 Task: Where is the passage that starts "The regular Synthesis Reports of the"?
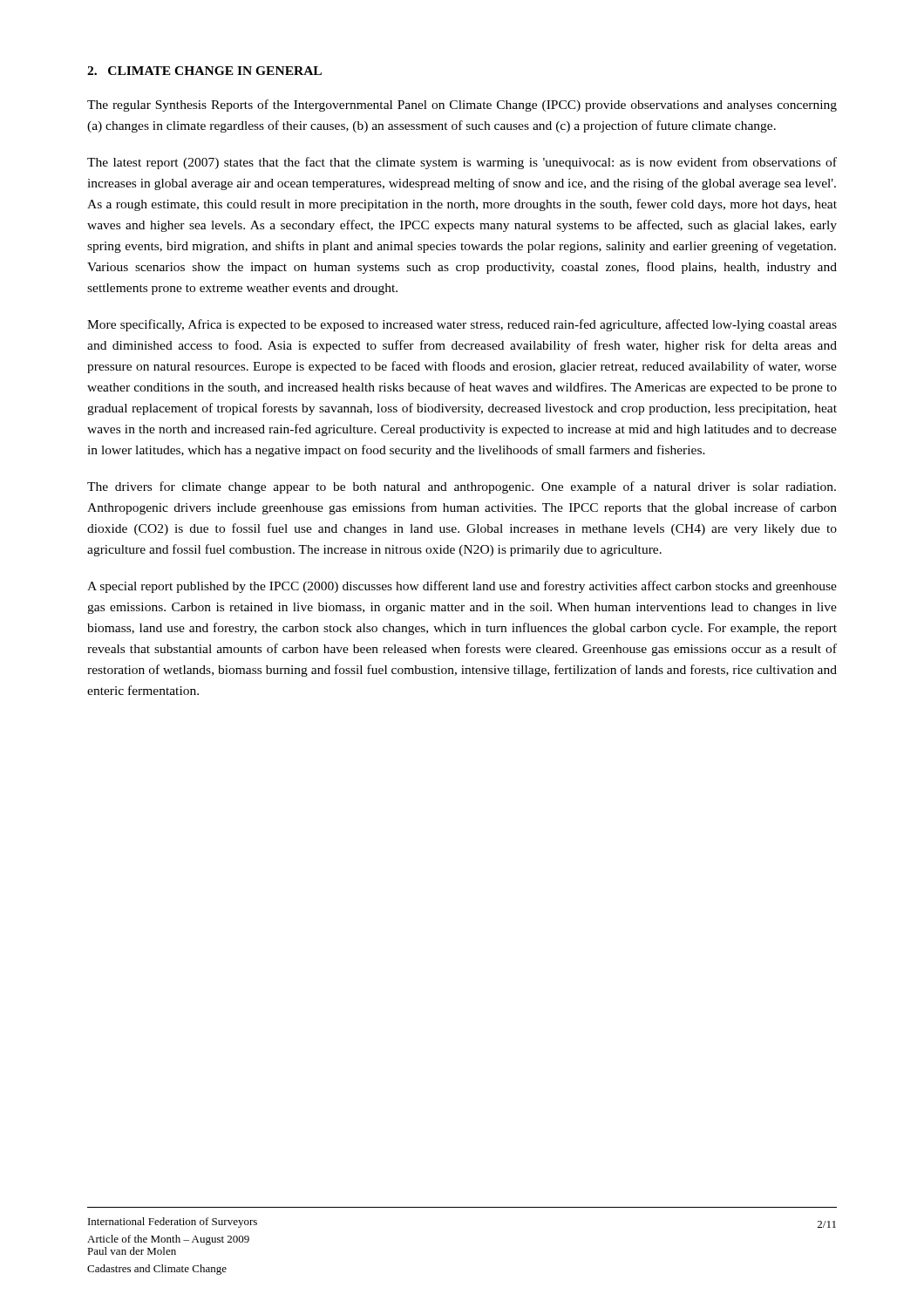tap(462, 115)
